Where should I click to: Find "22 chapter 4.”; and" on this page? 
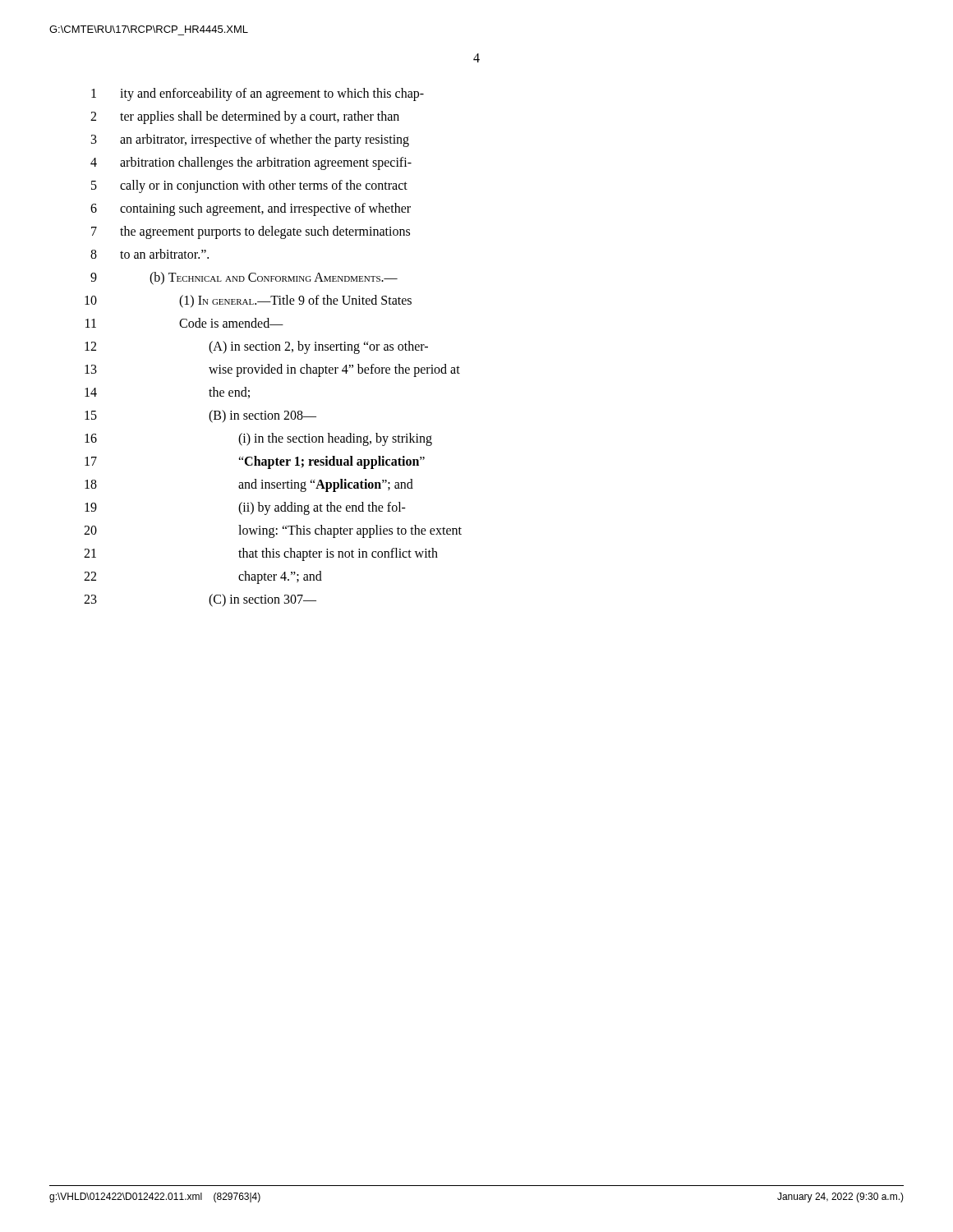(x=87, y=578)
